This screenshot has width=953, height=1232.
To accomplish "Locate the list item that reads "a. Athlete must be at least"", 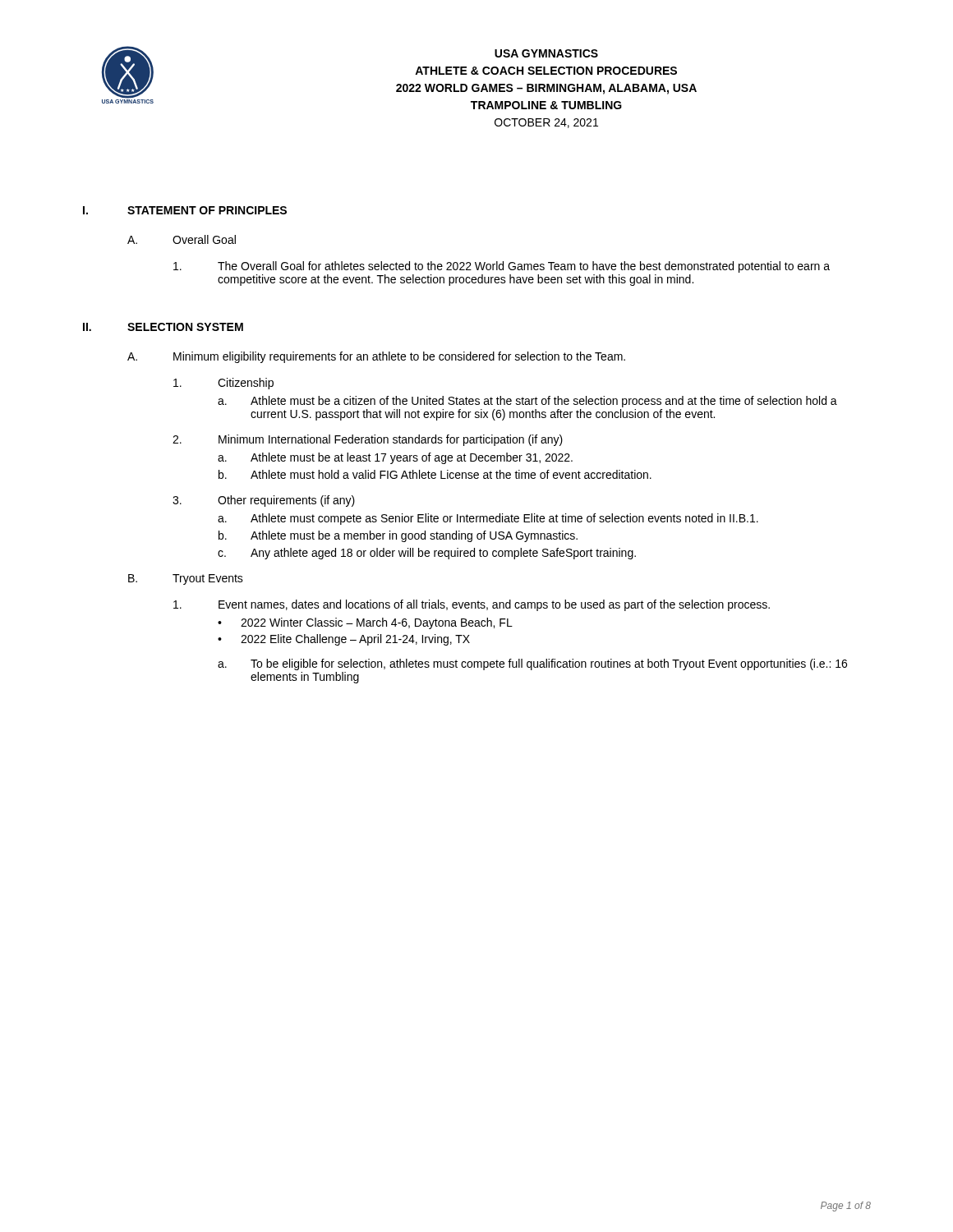I will [x=396, y=458].
